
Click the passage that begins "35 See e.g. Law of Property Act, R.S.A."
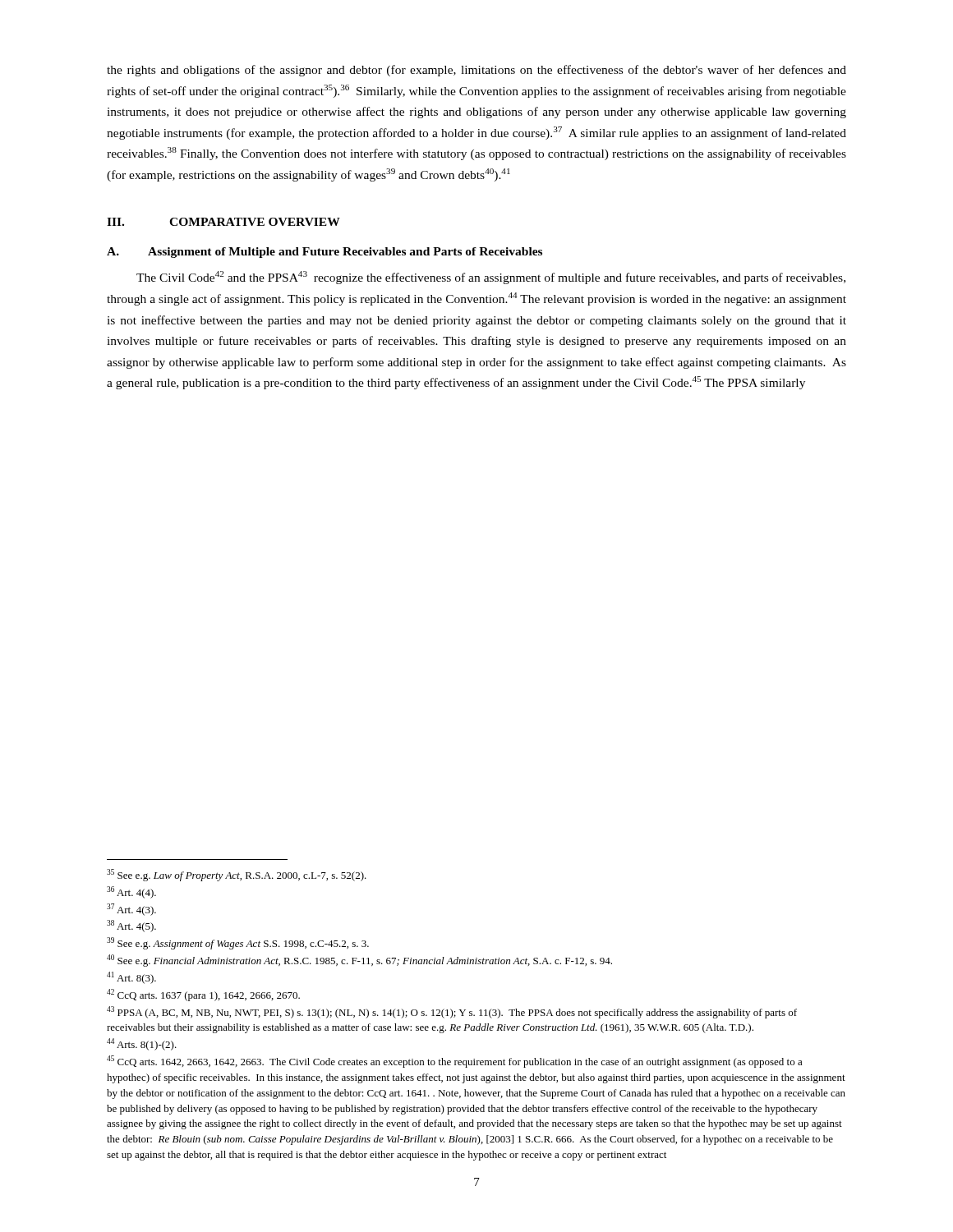coord(237,875)
